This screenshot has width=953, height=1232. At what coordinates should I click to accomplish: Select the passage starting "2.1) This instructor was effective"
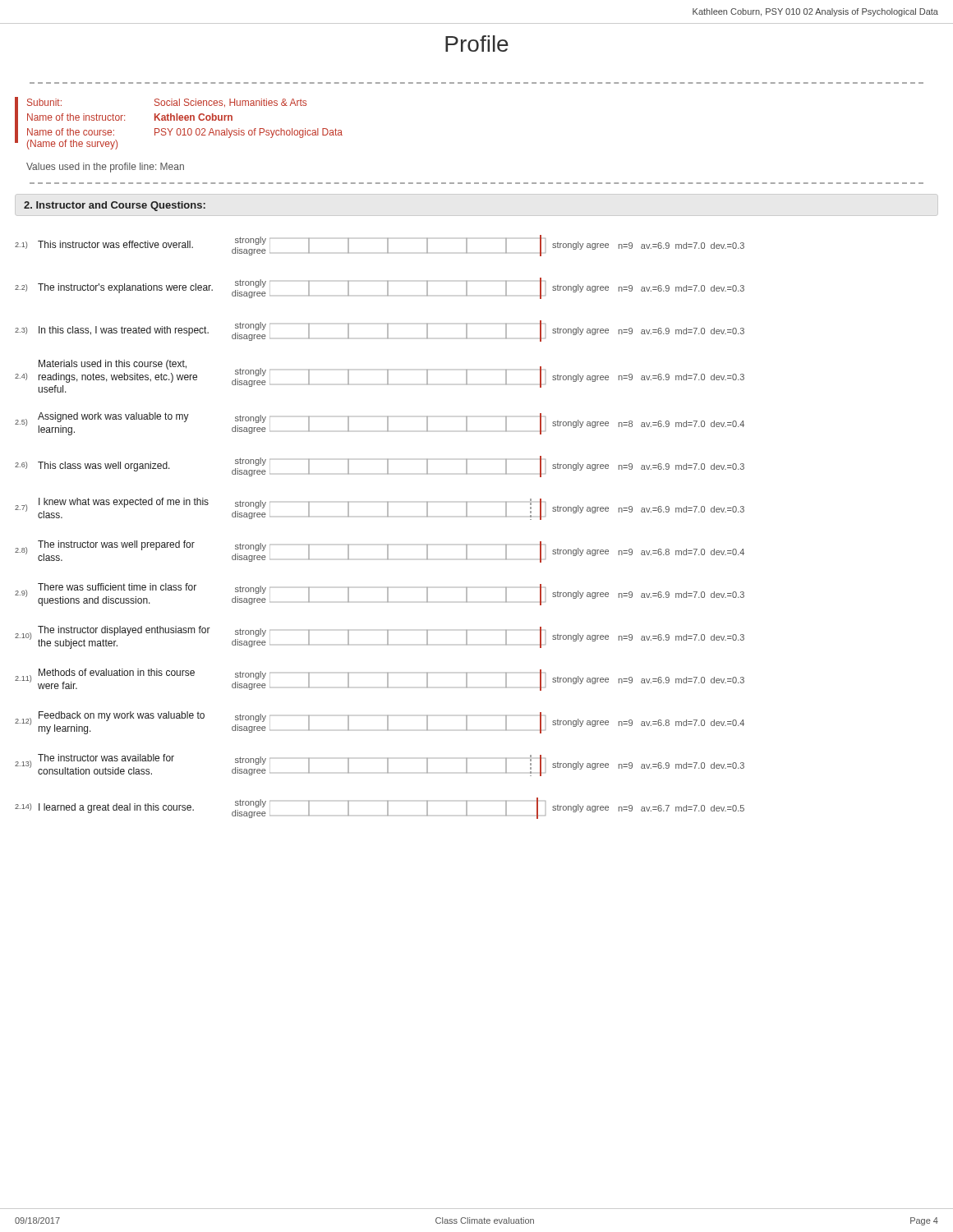(380, 246)
